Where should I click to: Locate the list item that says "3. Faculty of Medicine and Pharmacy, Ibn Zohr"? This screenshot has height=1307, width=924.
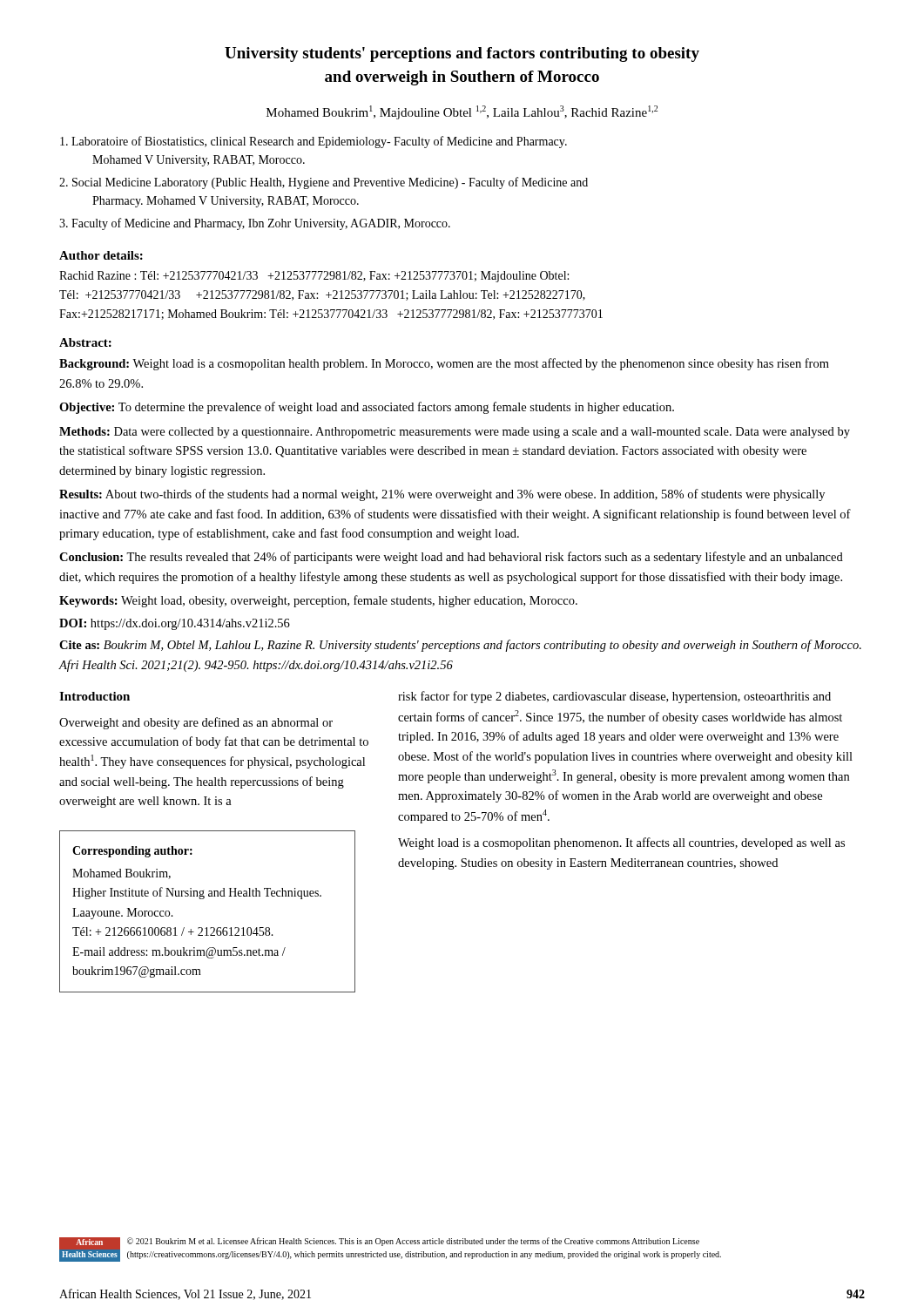click(x=255, y=224)
